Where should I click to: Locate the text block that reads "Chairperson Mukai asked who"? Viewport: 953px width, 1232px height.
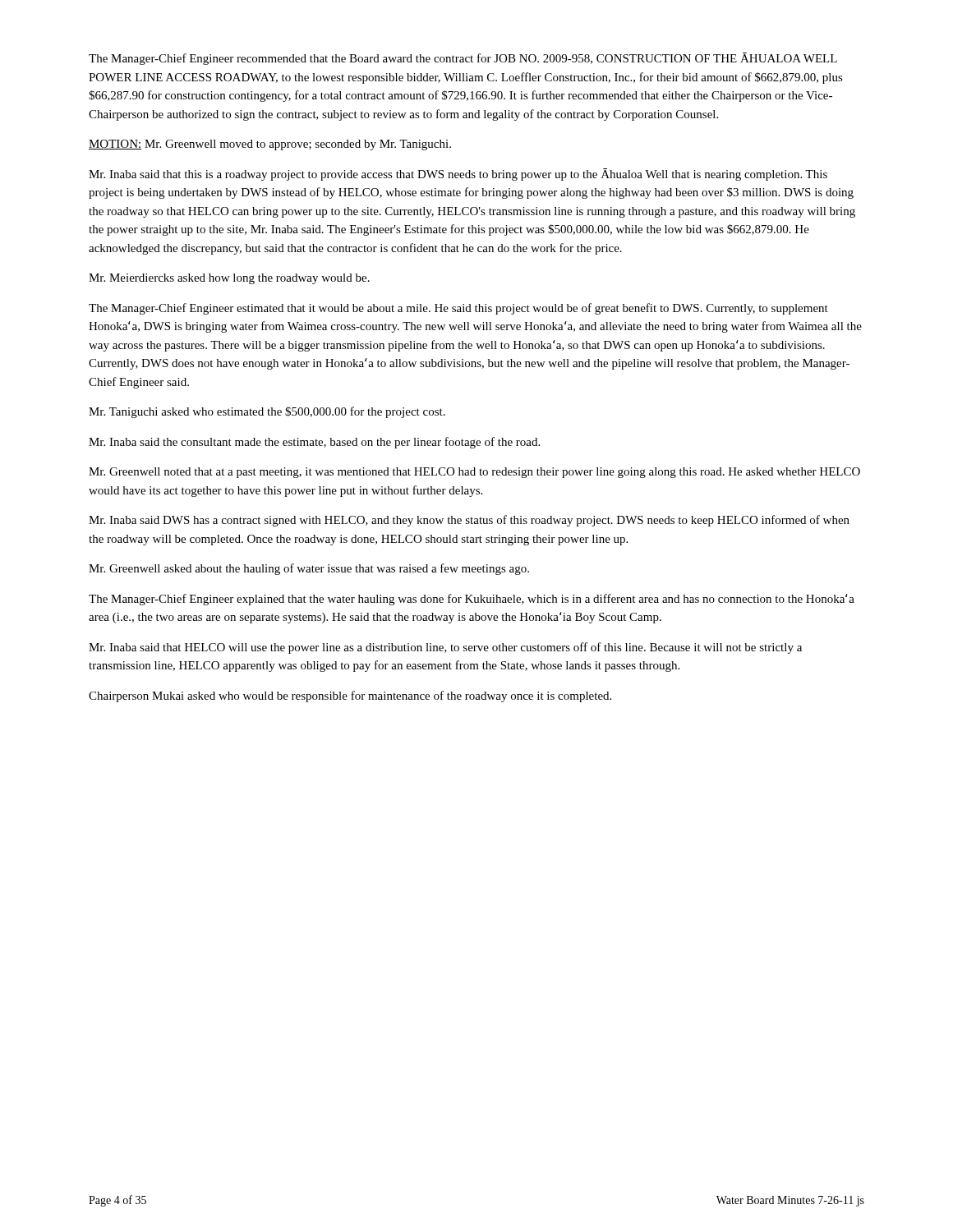click(351, 695)
